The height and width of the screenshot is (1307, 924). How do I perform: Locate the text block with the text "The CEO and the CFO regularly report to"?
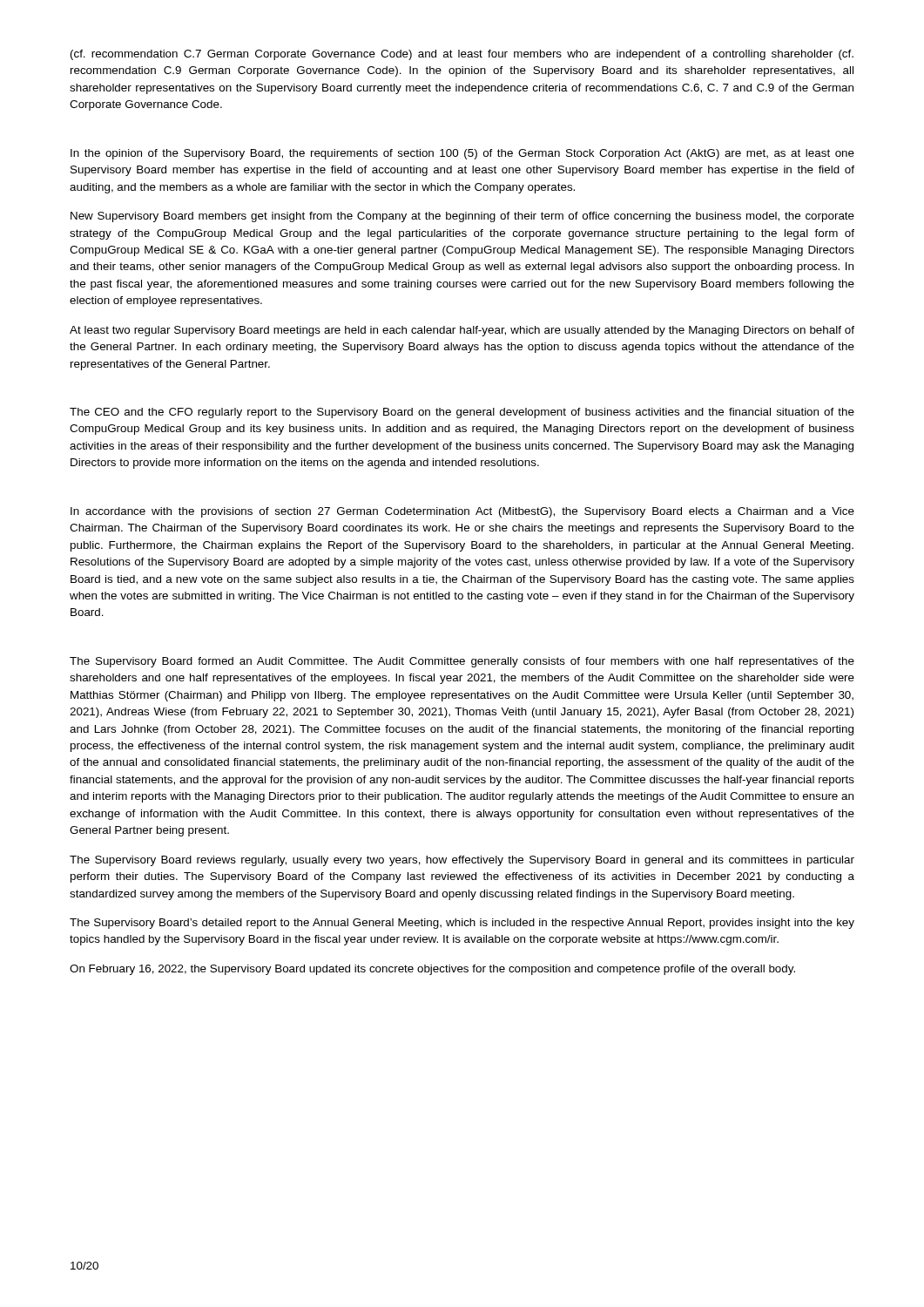tap(462, 437)
